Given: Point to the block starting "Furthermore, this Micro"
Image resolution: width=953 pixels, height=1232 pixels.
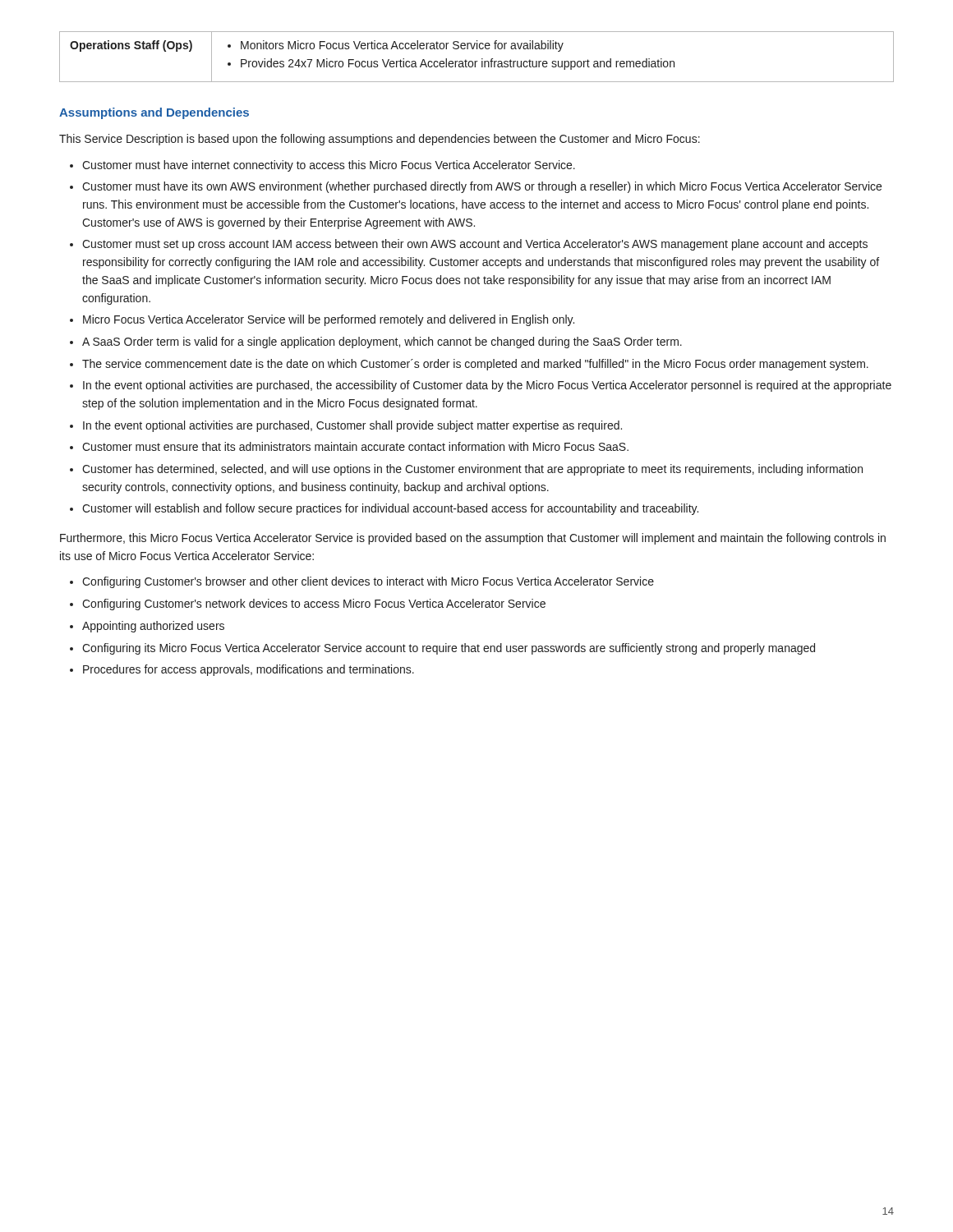Looking at the screenshot, I should coord(476,548).
